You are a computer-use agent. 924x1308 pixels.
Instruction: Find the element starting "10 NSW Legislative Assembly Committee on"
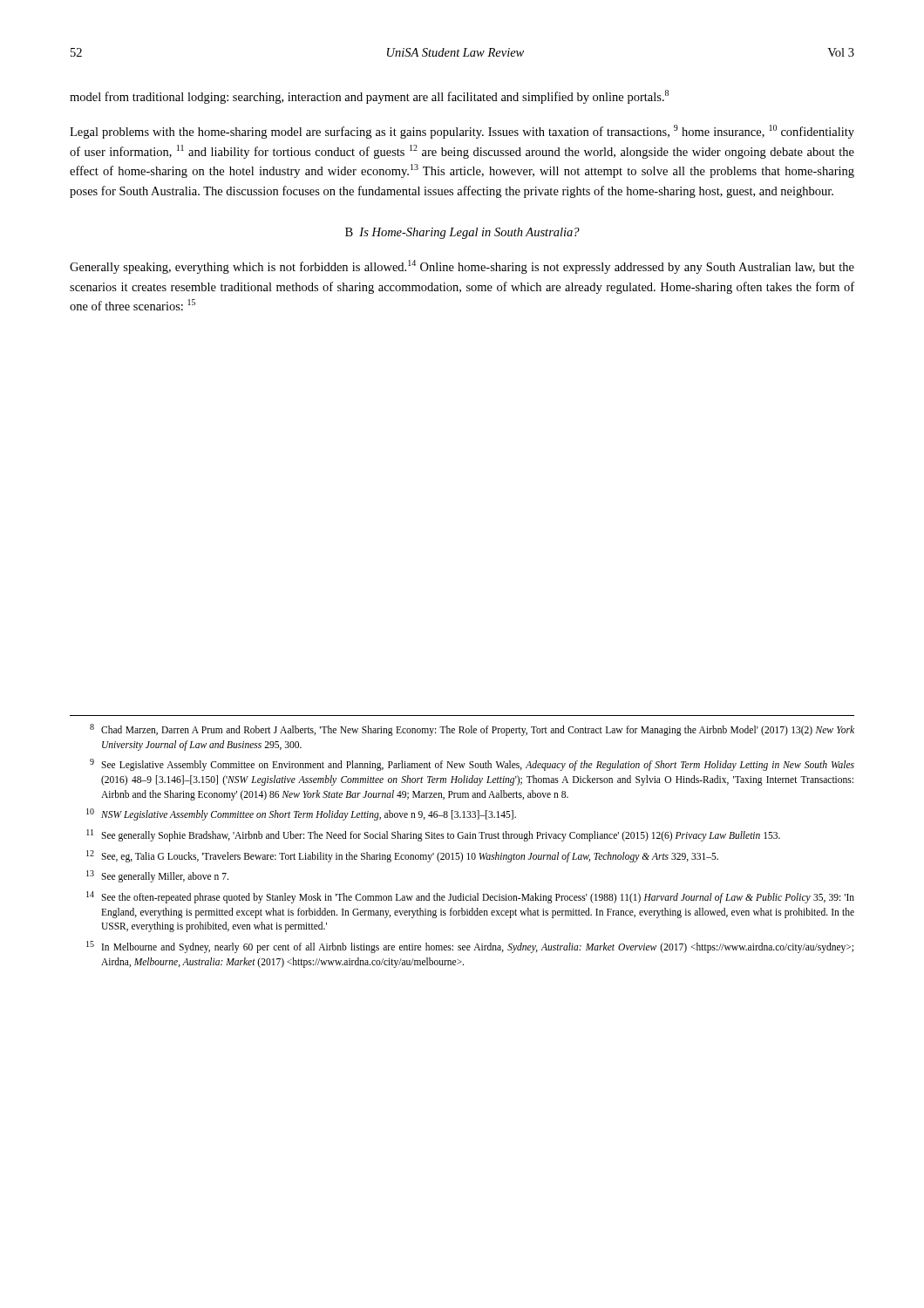[462, 815]
